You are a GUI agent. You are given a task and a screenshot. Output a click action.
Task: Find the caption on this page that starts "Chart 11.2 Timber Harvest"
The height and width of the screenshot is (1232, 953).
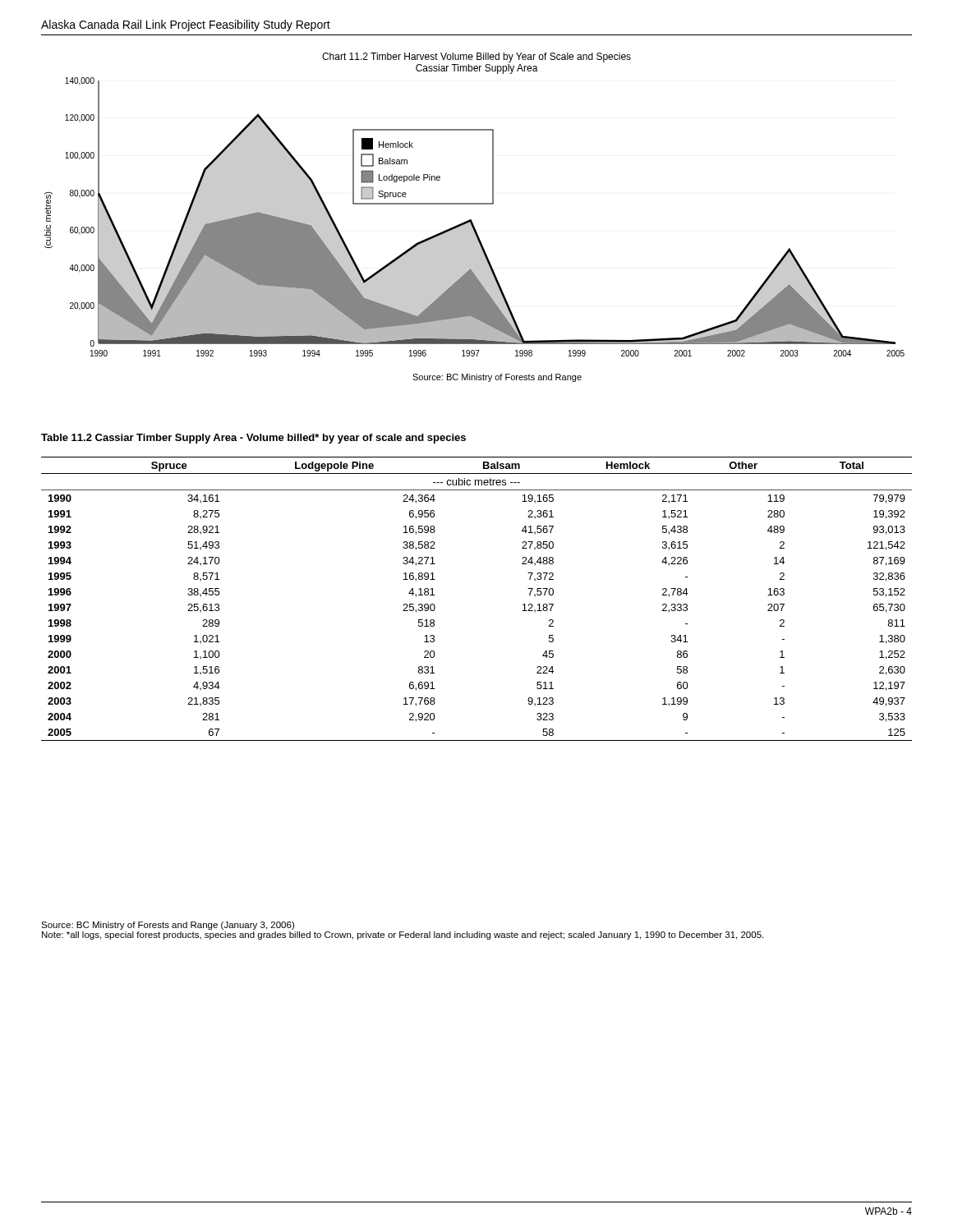(476, 62)
